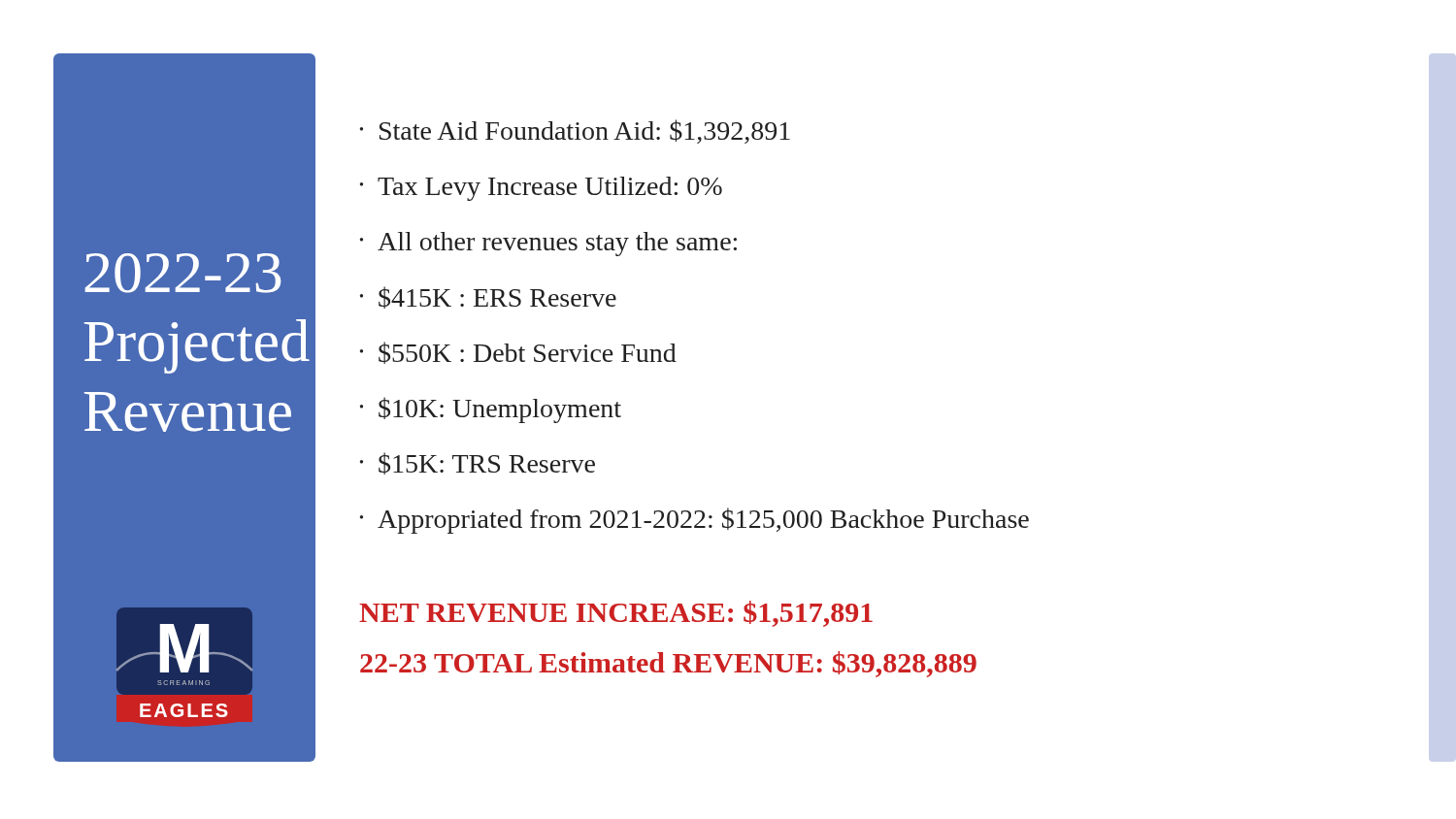Locate the region starting "NET REVENUE INCREASE: $1,517,891"
The height and width of the screenshot is (819, 1456).
click(617, 612)
